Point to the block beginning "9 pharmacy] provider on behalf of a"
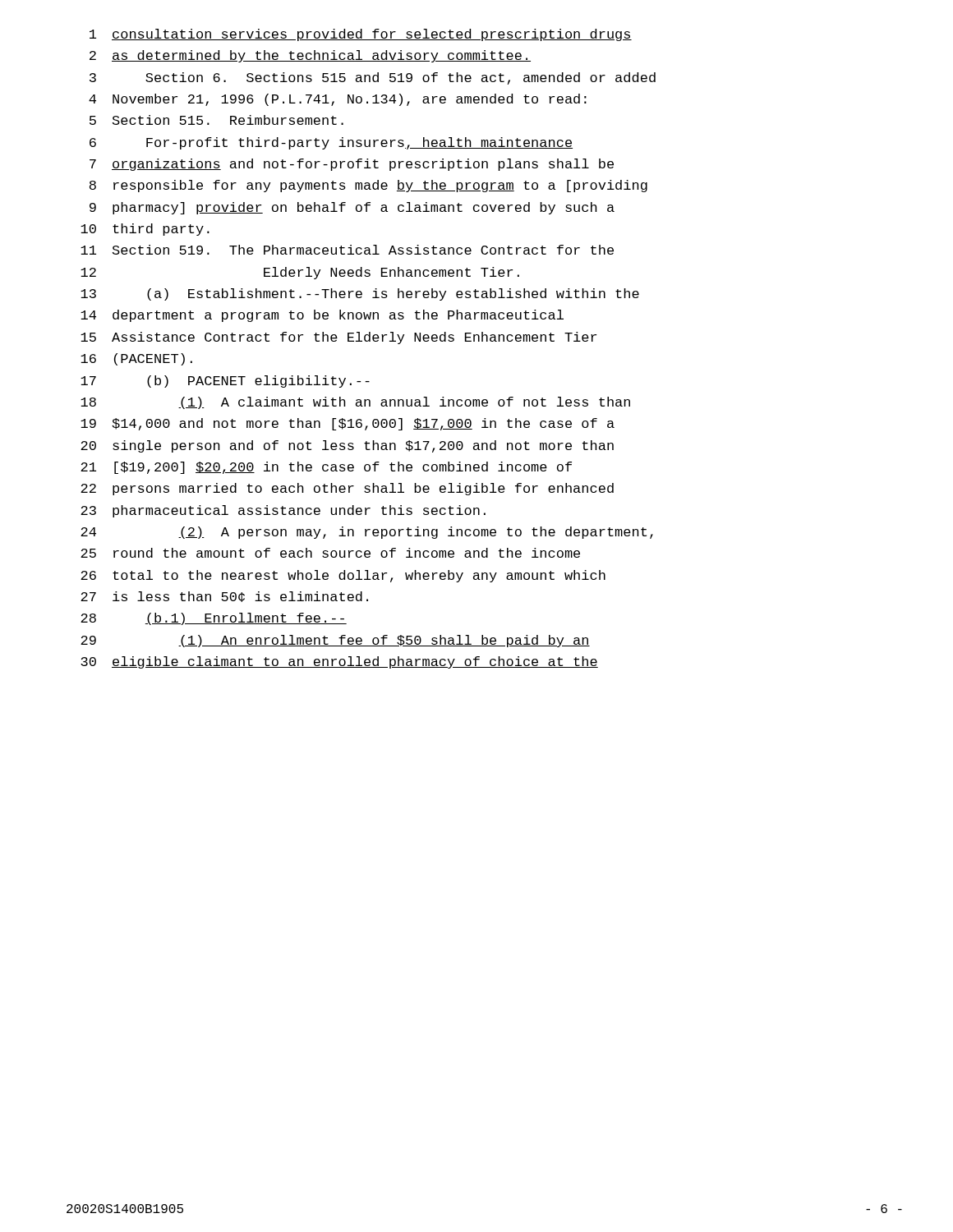The width and height of the screenshot is (953, 1232). 340,209
